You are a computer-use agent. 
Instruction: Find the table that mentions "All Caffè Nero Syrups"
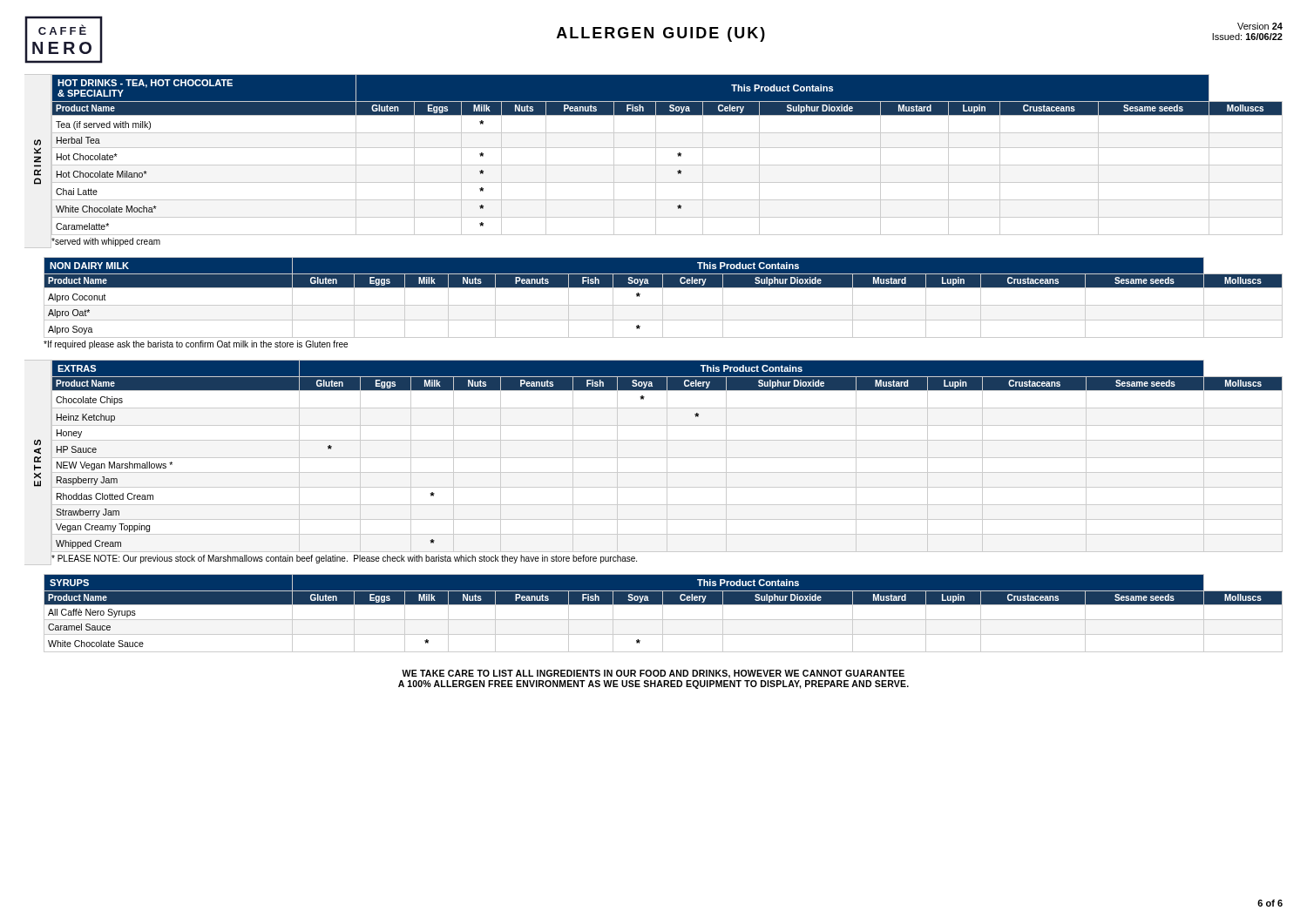663,613
